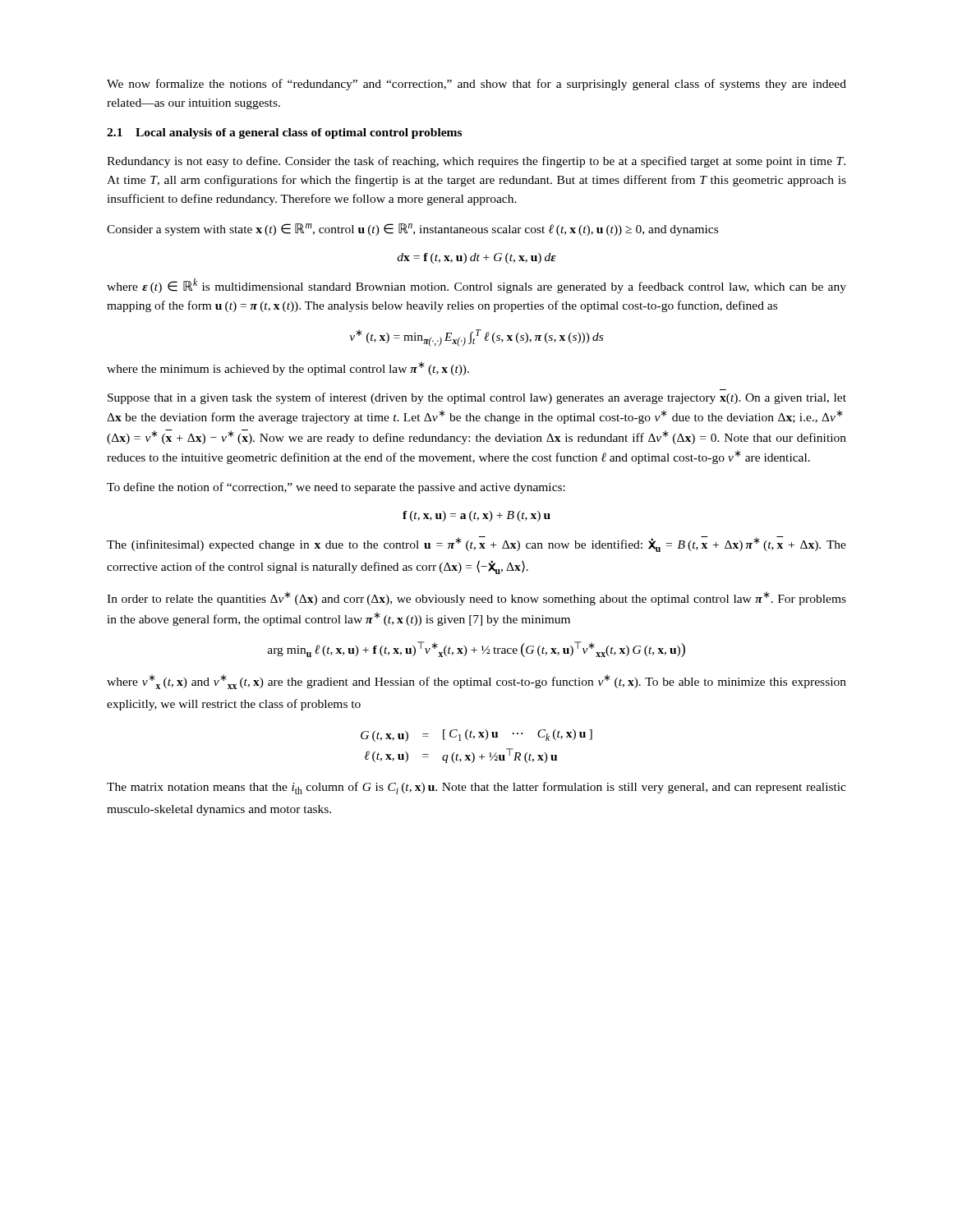Locate the formula that opens with "G (t, x, u) = ​[ C1 (t,"

(476, 745)
